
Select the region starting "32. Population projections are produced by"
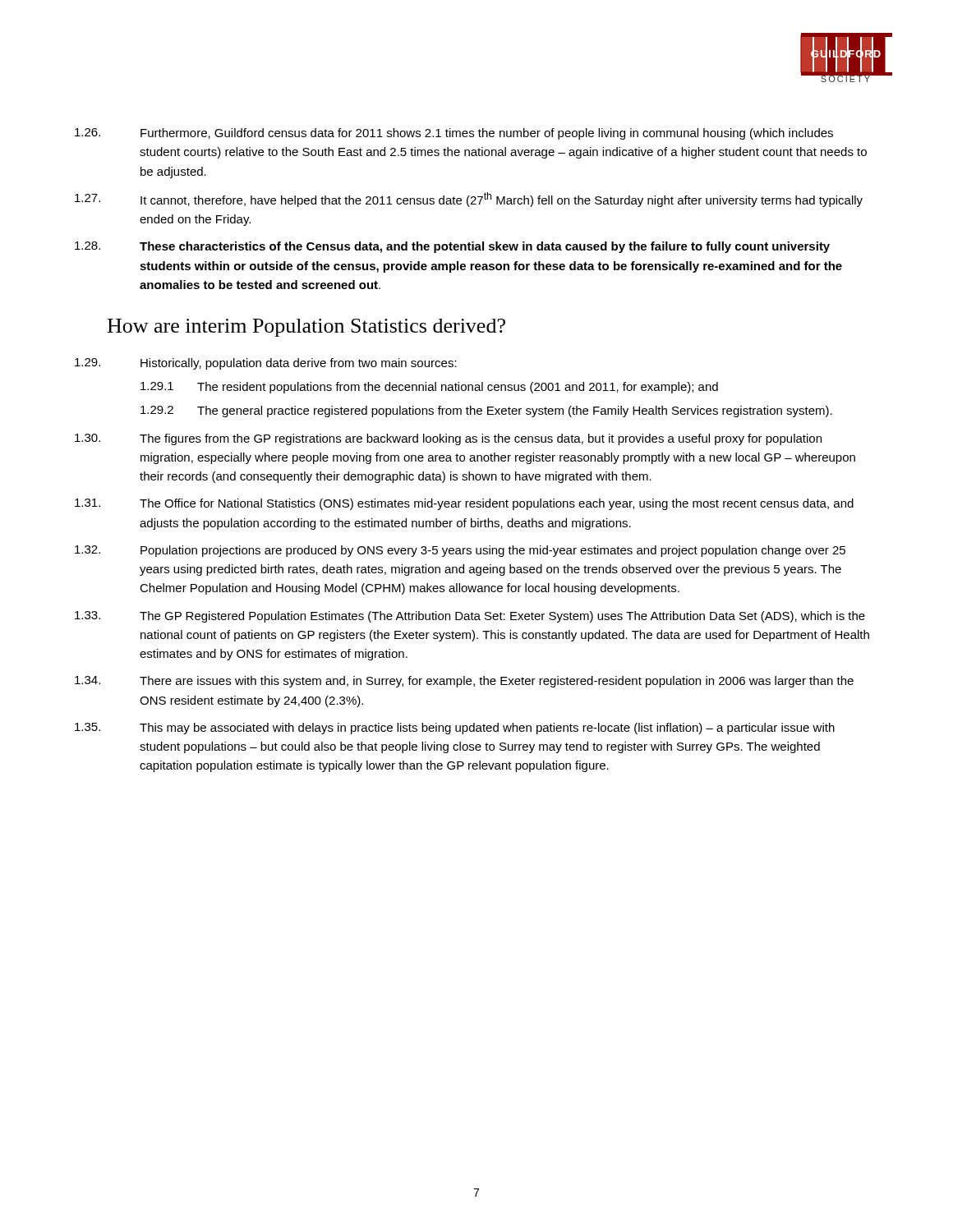(x=472, y=569)
